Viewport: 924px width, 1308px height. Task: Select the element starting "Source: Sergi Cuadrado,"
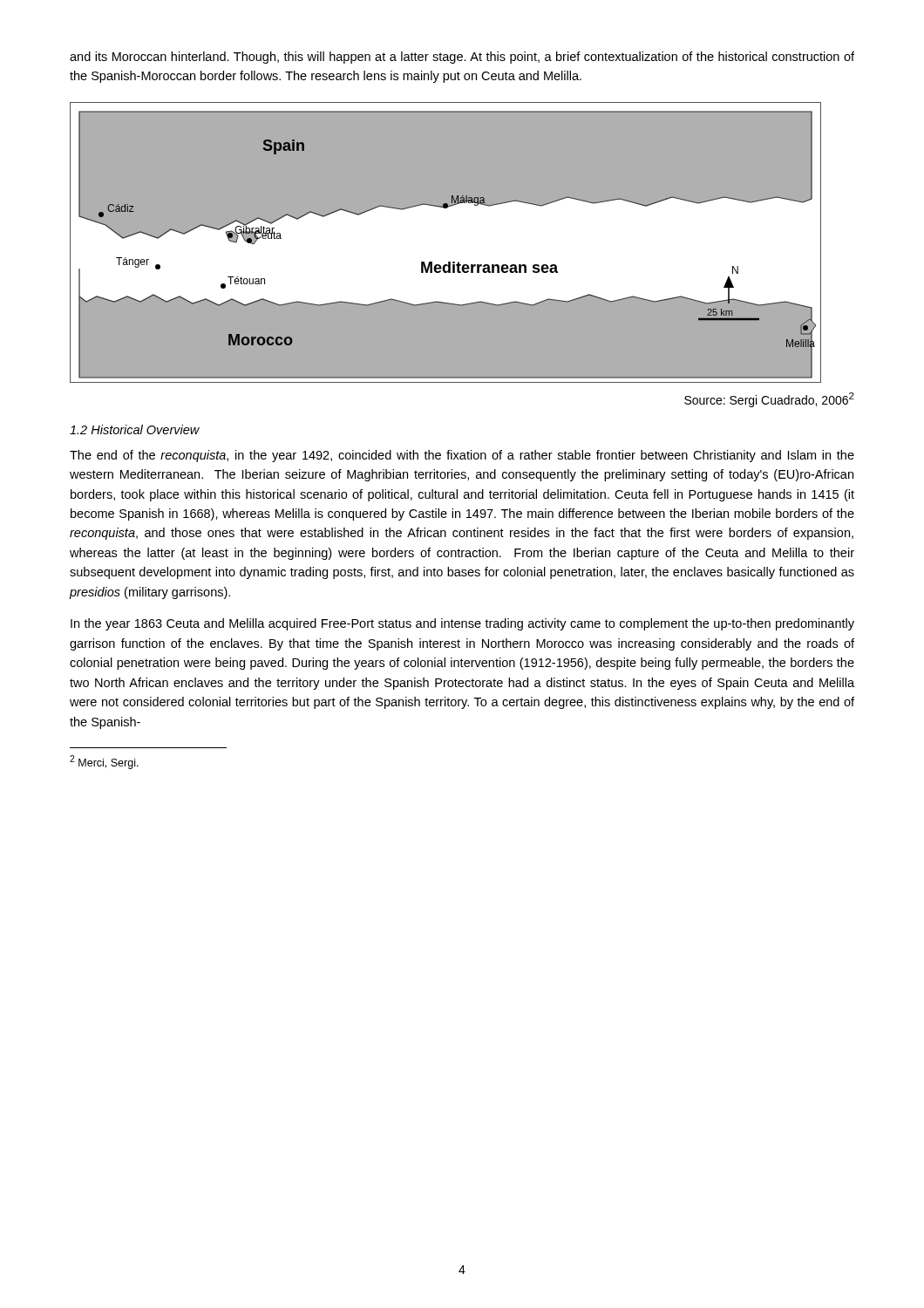tap(769, 398)
